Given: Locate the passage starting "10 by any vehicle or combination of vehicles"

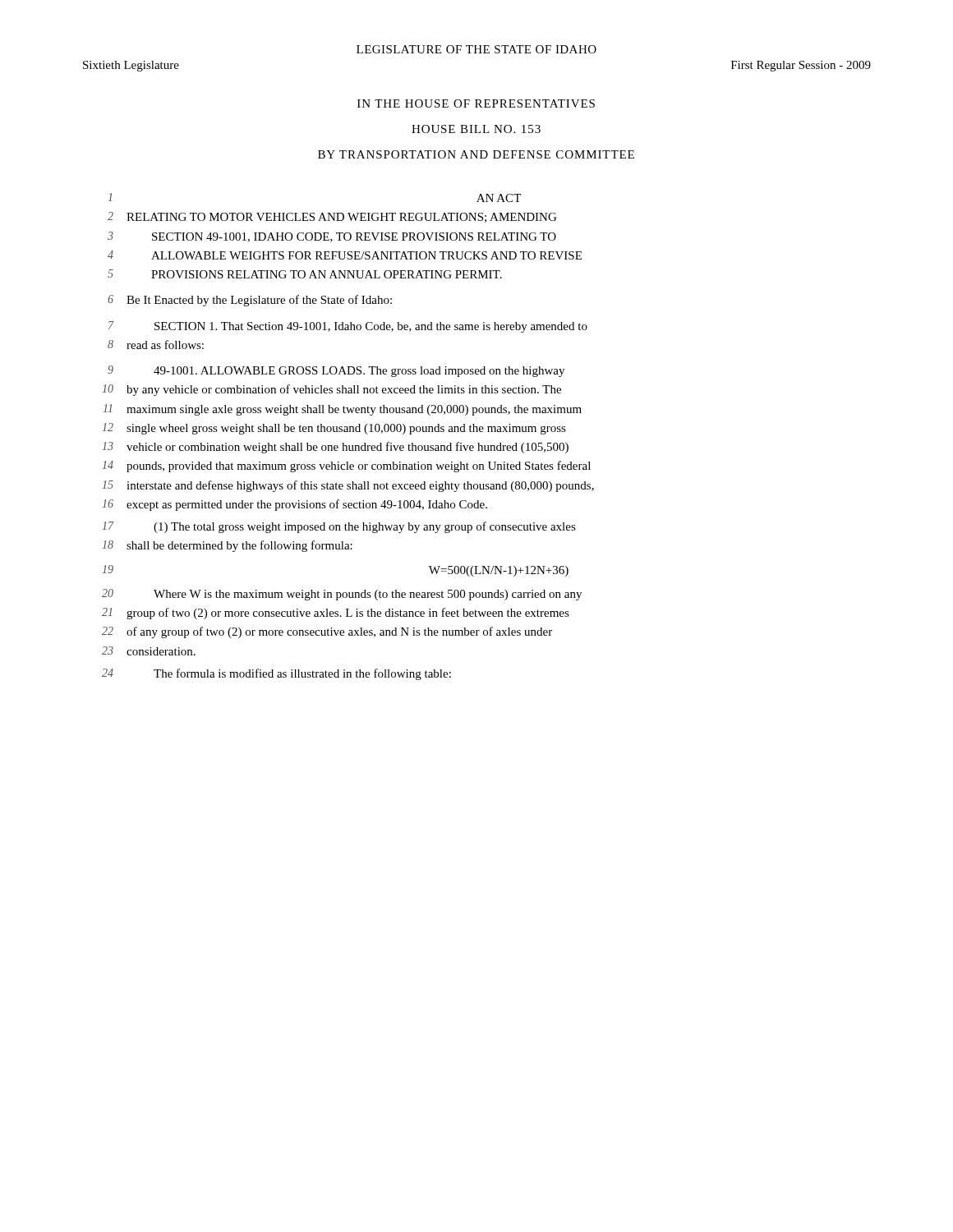Looking at the screenshot, I should [476, 390].
